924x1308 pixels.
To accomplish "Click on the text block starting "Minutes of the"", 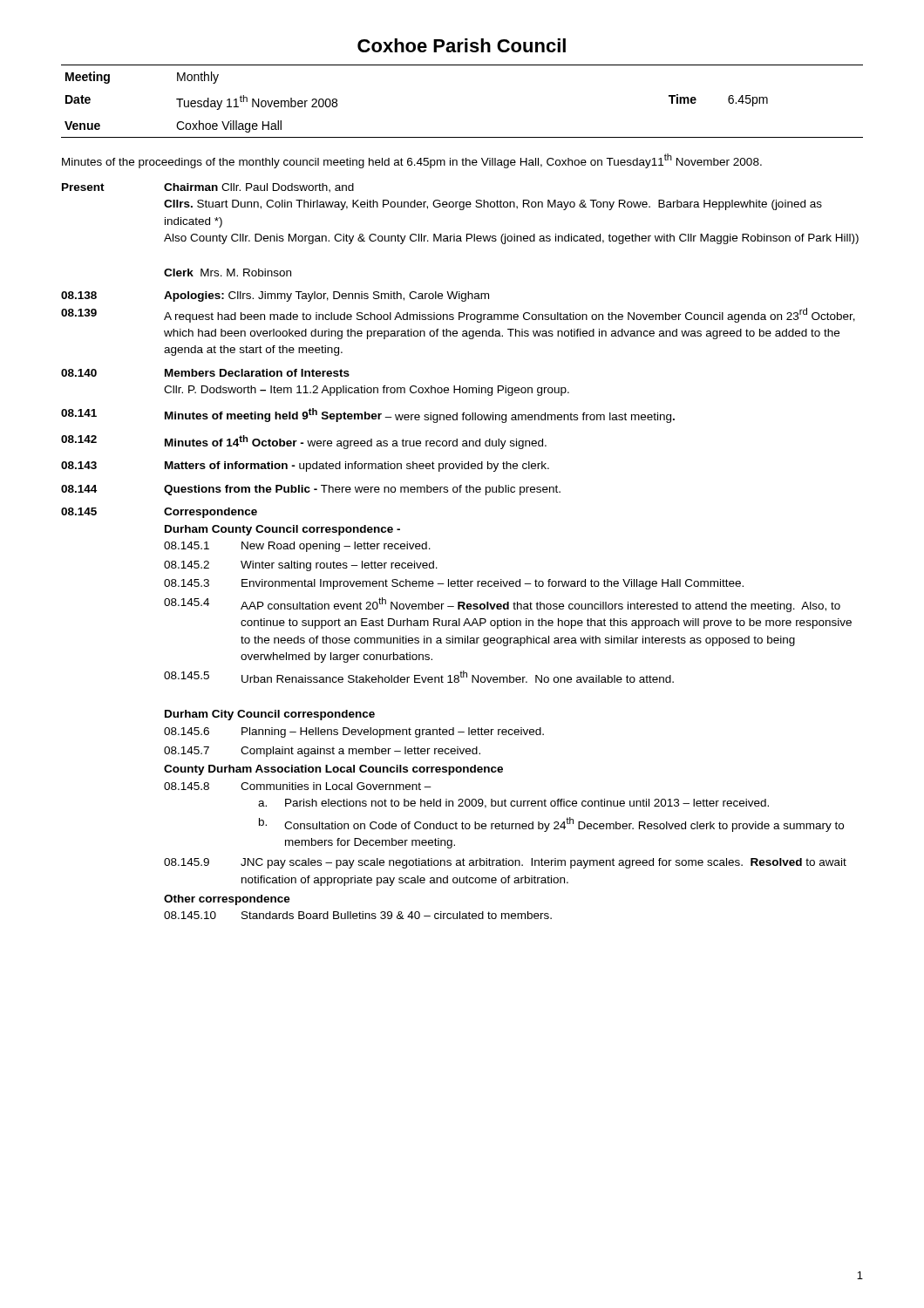I will [x=412, y=160].
